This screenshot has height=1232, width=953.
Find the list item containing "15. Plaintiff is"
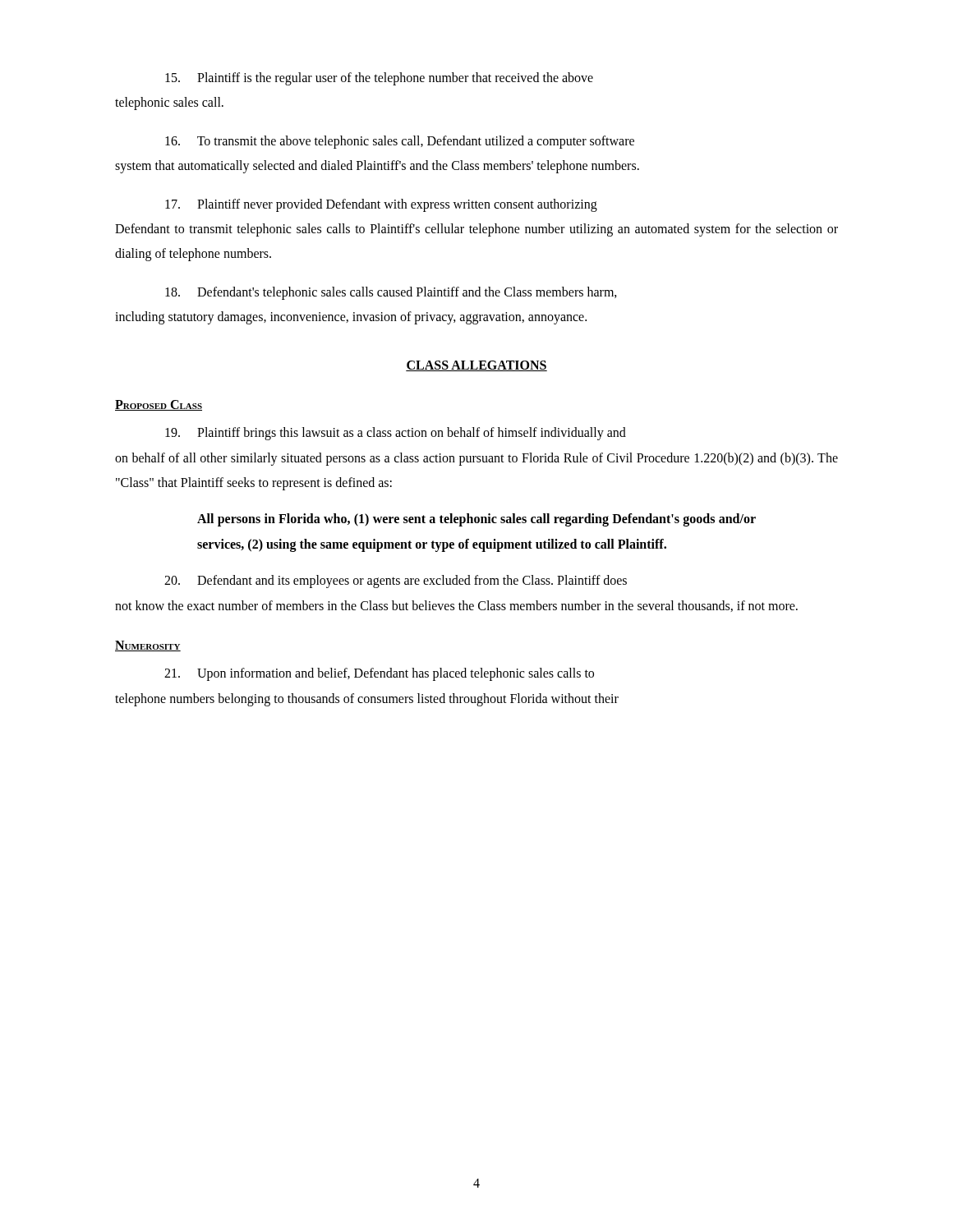pyautogui.click(x=476, y=88)
